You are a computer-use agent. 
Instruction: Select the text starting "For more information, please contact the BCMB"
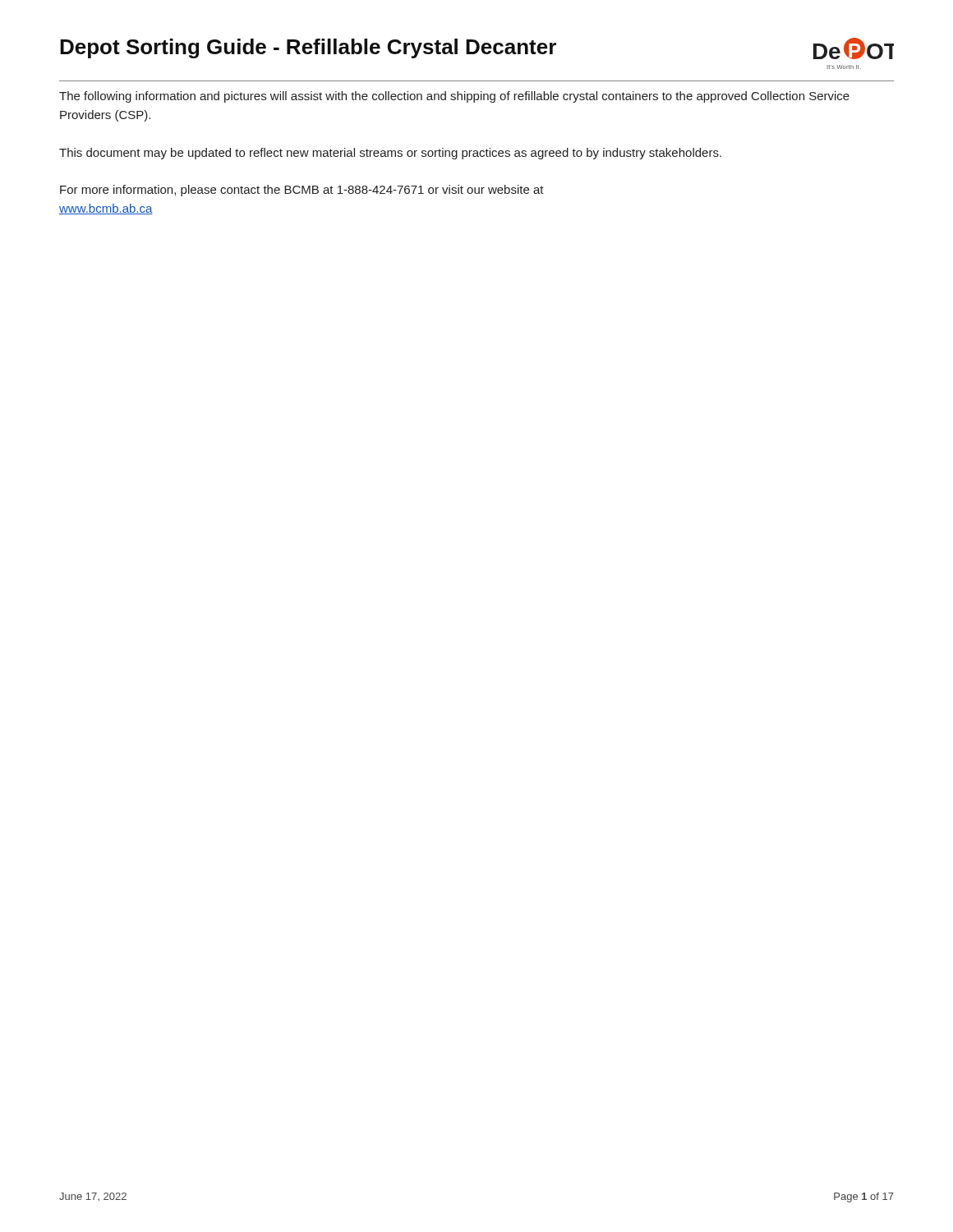click(301, 199)
